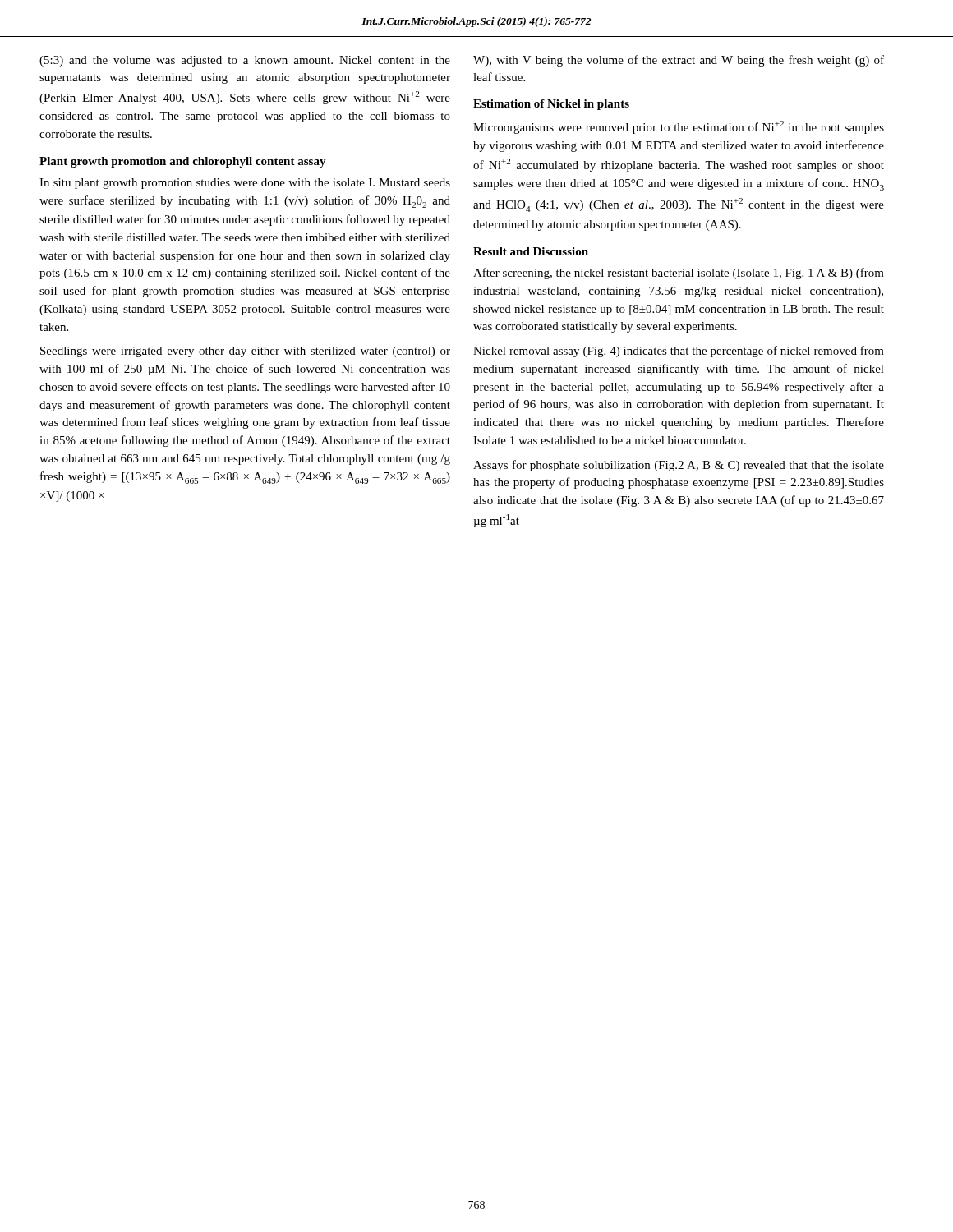Locate the text block that reads "After screening, the"

click(679, 300)
